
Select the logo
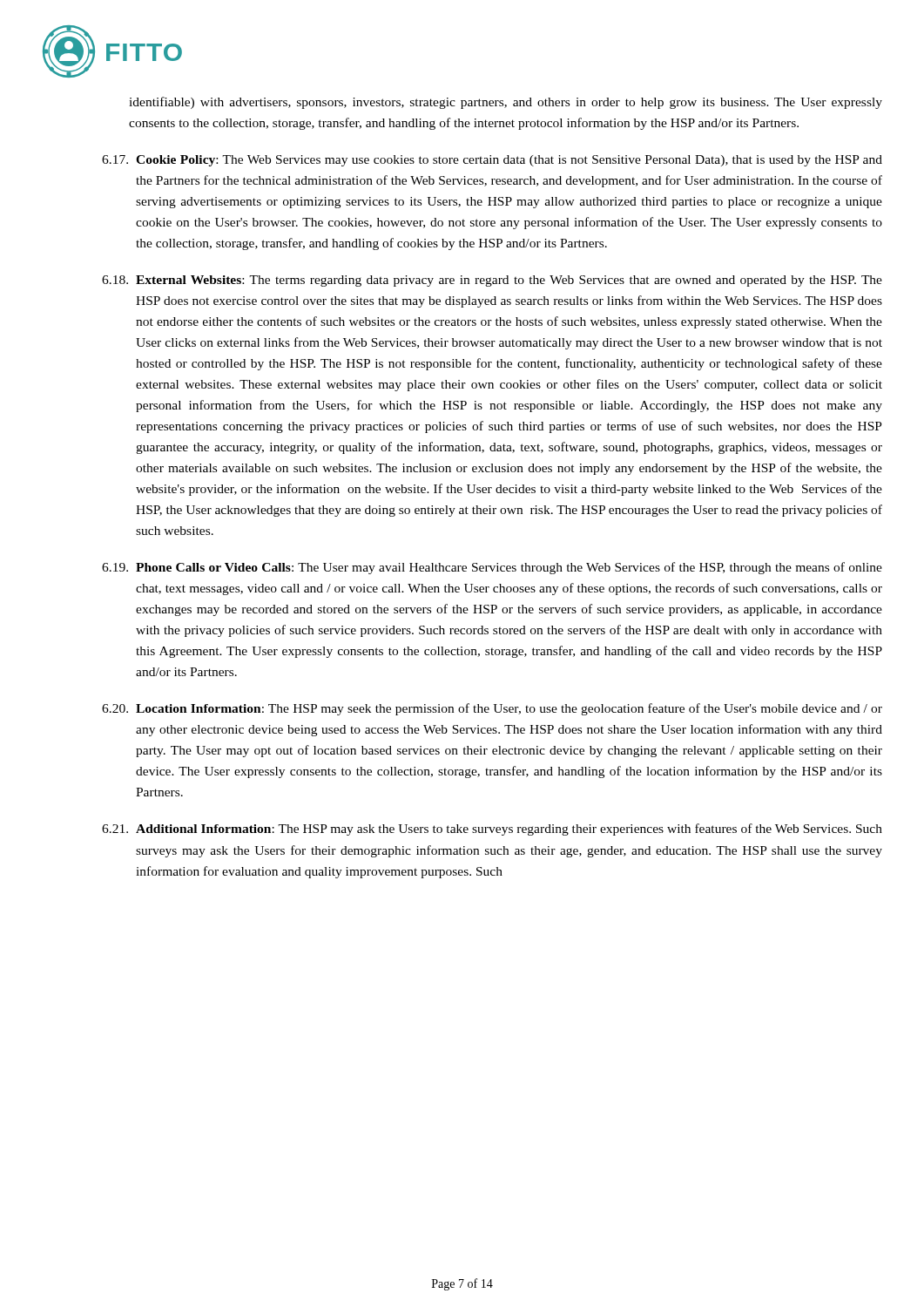116,51
